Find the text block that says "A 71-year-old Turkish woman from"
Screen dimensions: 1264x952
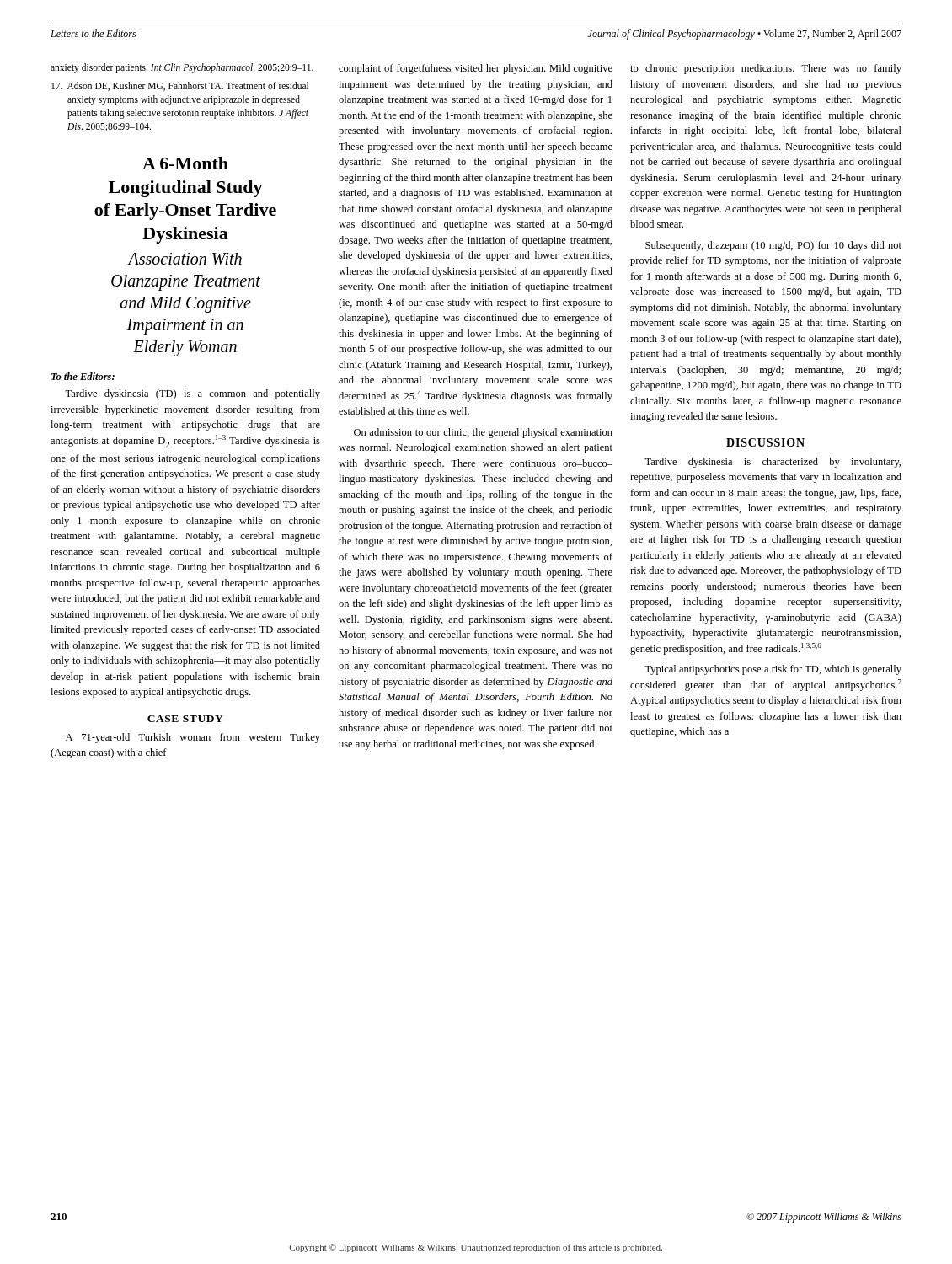[x=185, y=745]
